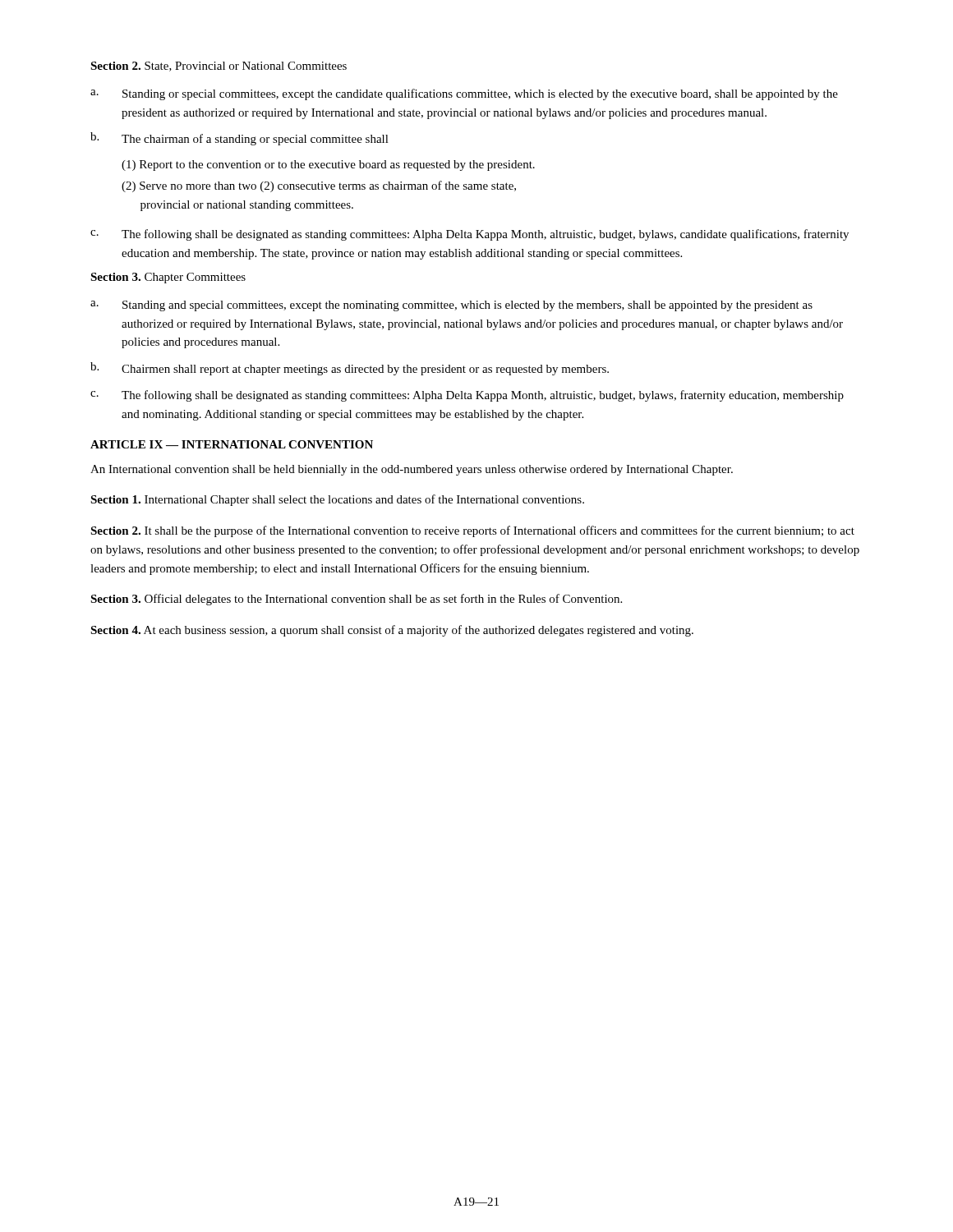Image resolution: width=953 pixels, height=1232 pixels.
Task: Locate the passage starting "An International convention"
Action: point(412,469)
